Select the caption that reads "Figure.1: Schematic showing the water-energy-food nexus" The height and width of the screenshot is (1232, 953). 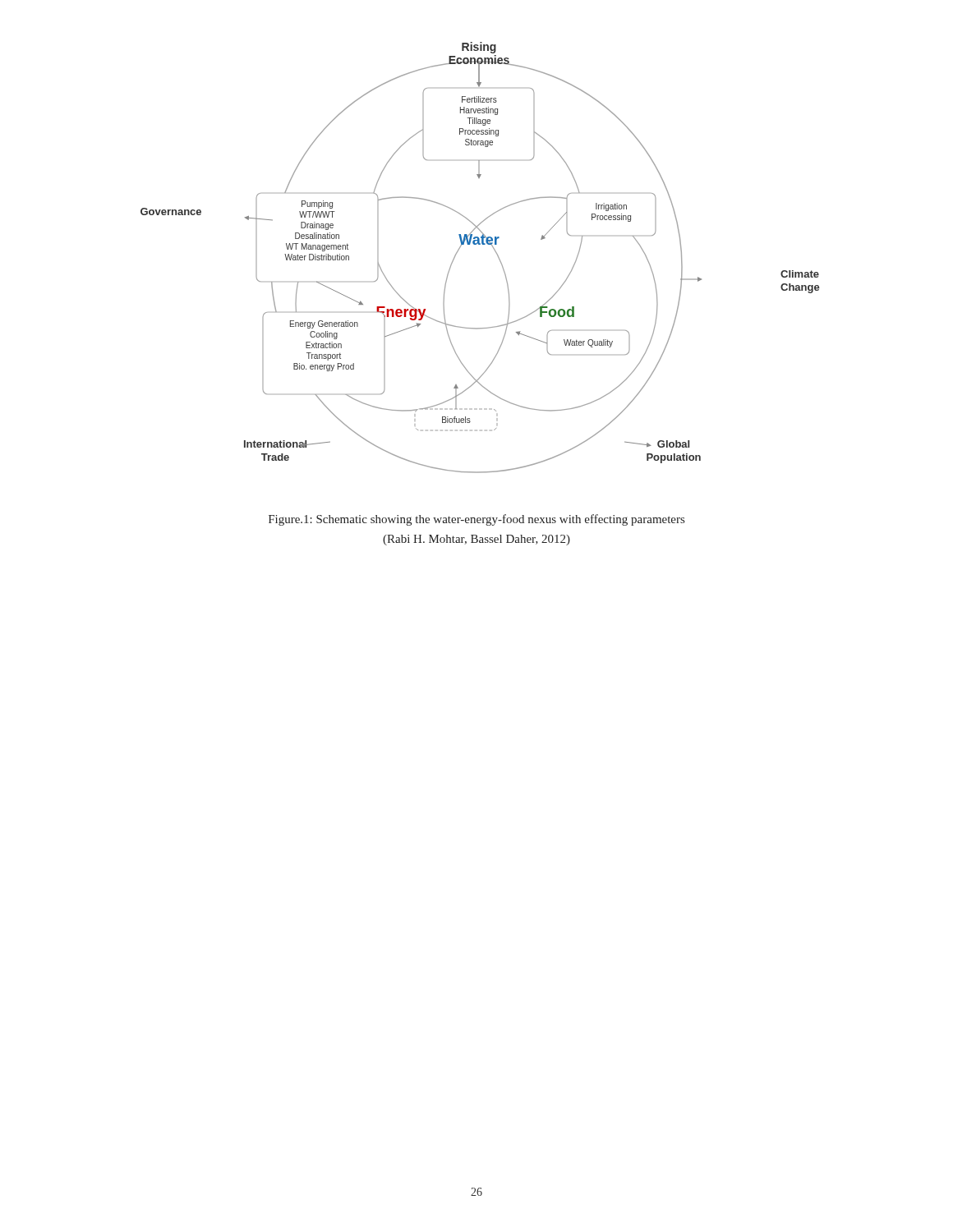click(476, 529)
